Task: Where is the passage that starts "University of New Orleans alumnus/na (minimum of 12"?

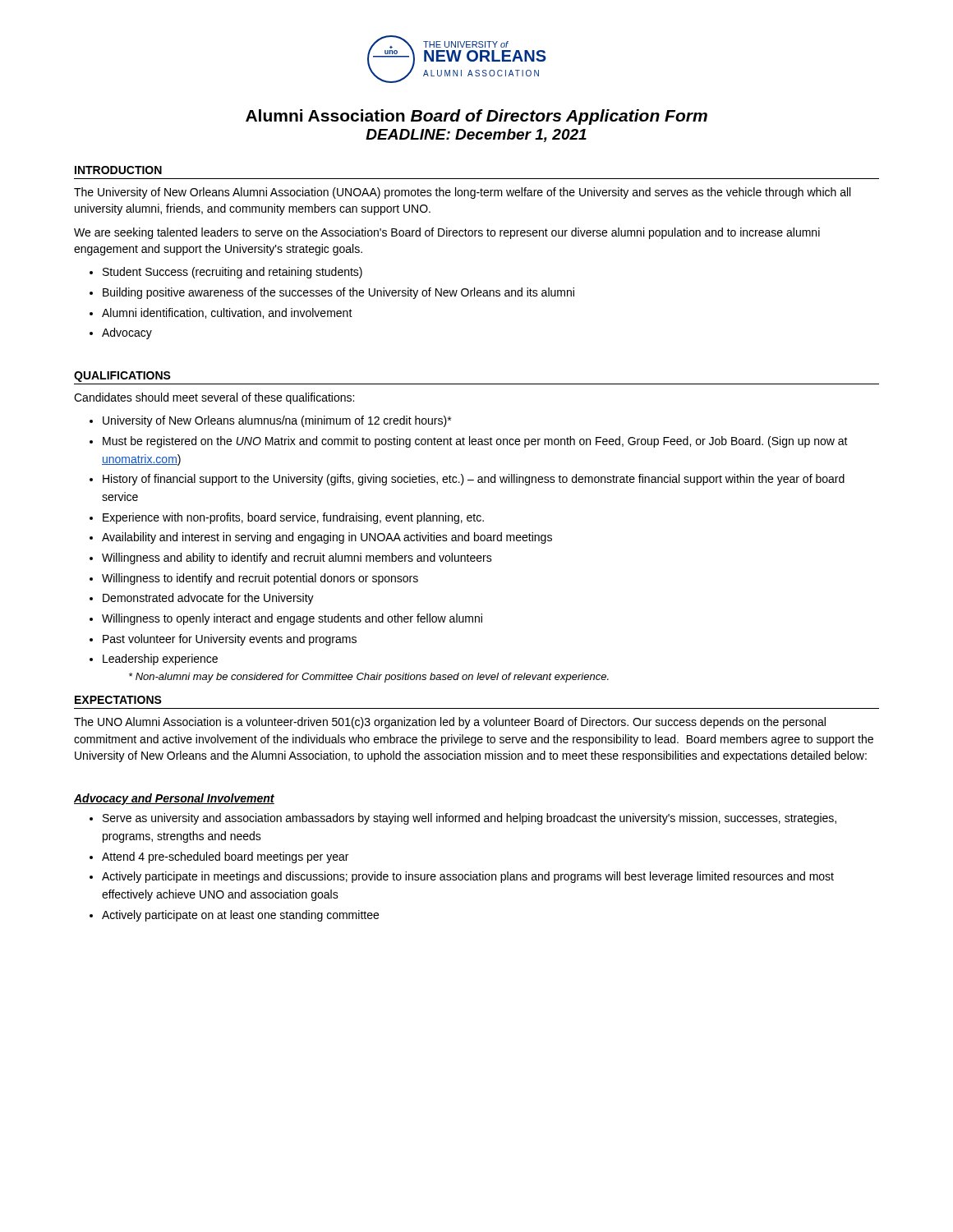Action: (x=277, y=421)
